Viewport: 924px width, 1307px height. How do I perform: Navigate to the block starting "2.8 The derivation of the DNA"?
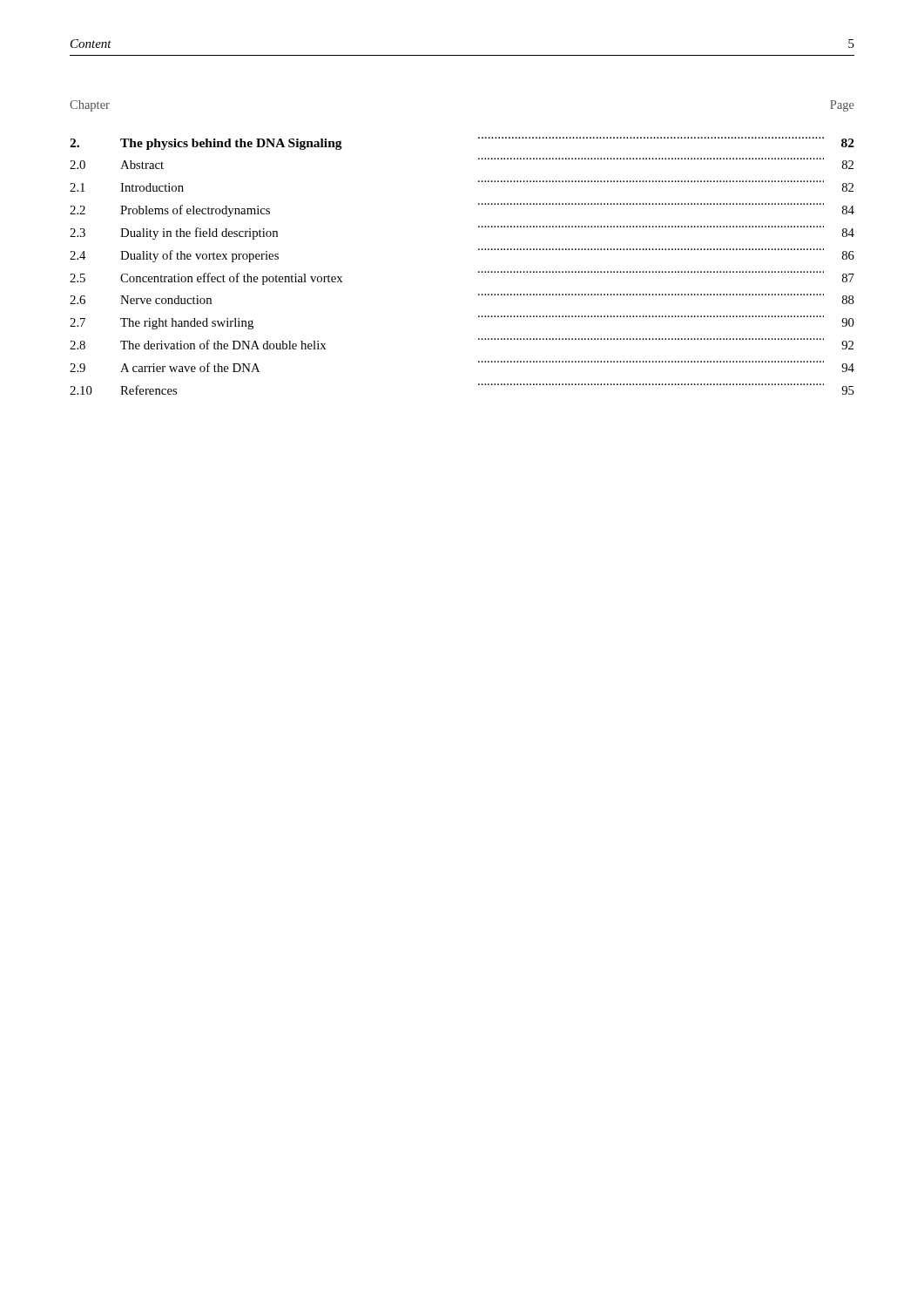tap(221, 344)
